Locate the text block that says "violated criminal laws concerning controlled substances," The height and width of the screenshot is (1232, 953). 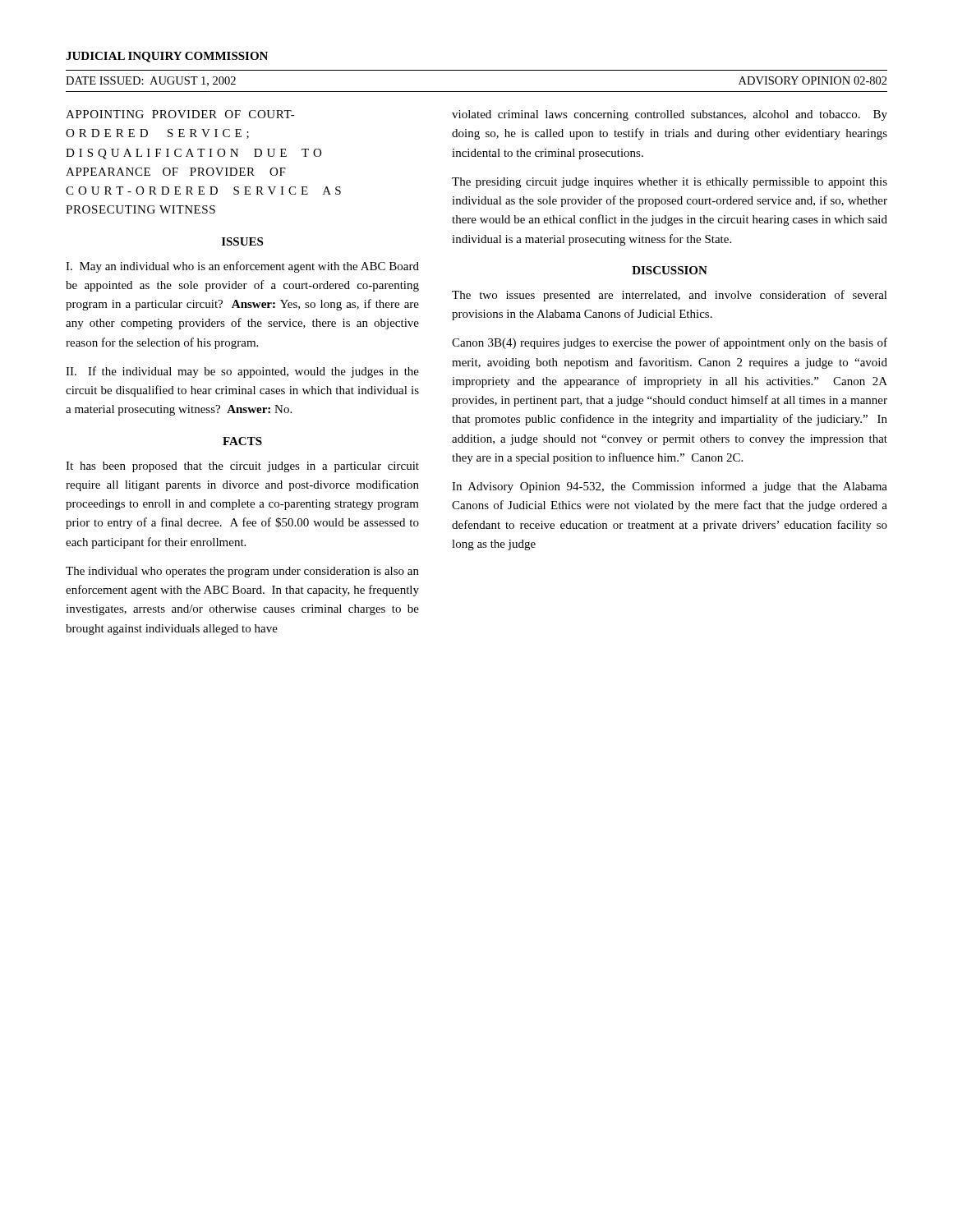coord(670,134)
